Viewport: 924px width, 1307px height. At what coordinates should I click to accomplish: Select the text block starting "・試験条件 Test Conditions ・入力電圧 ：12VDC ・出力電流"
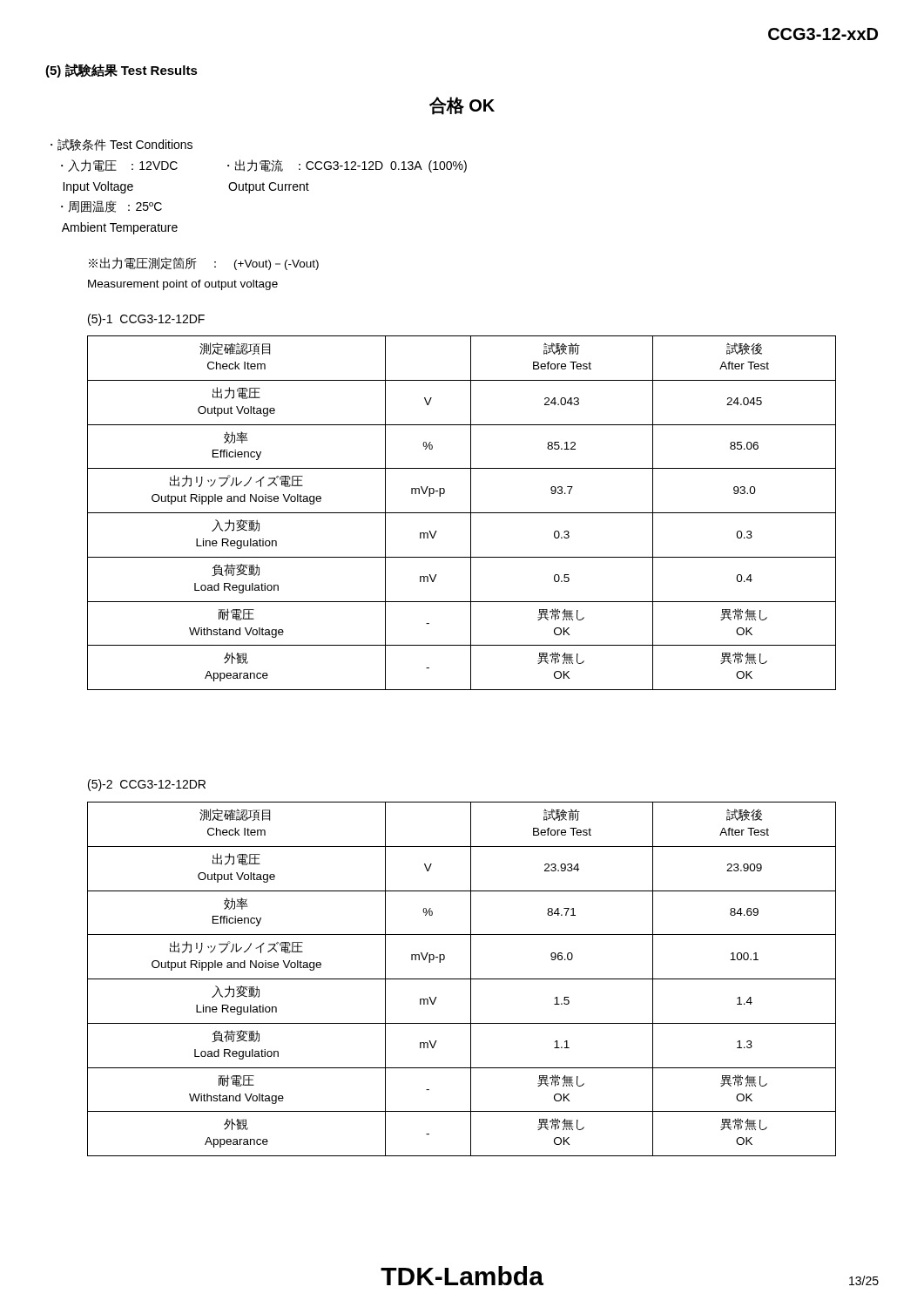[256, 186]
